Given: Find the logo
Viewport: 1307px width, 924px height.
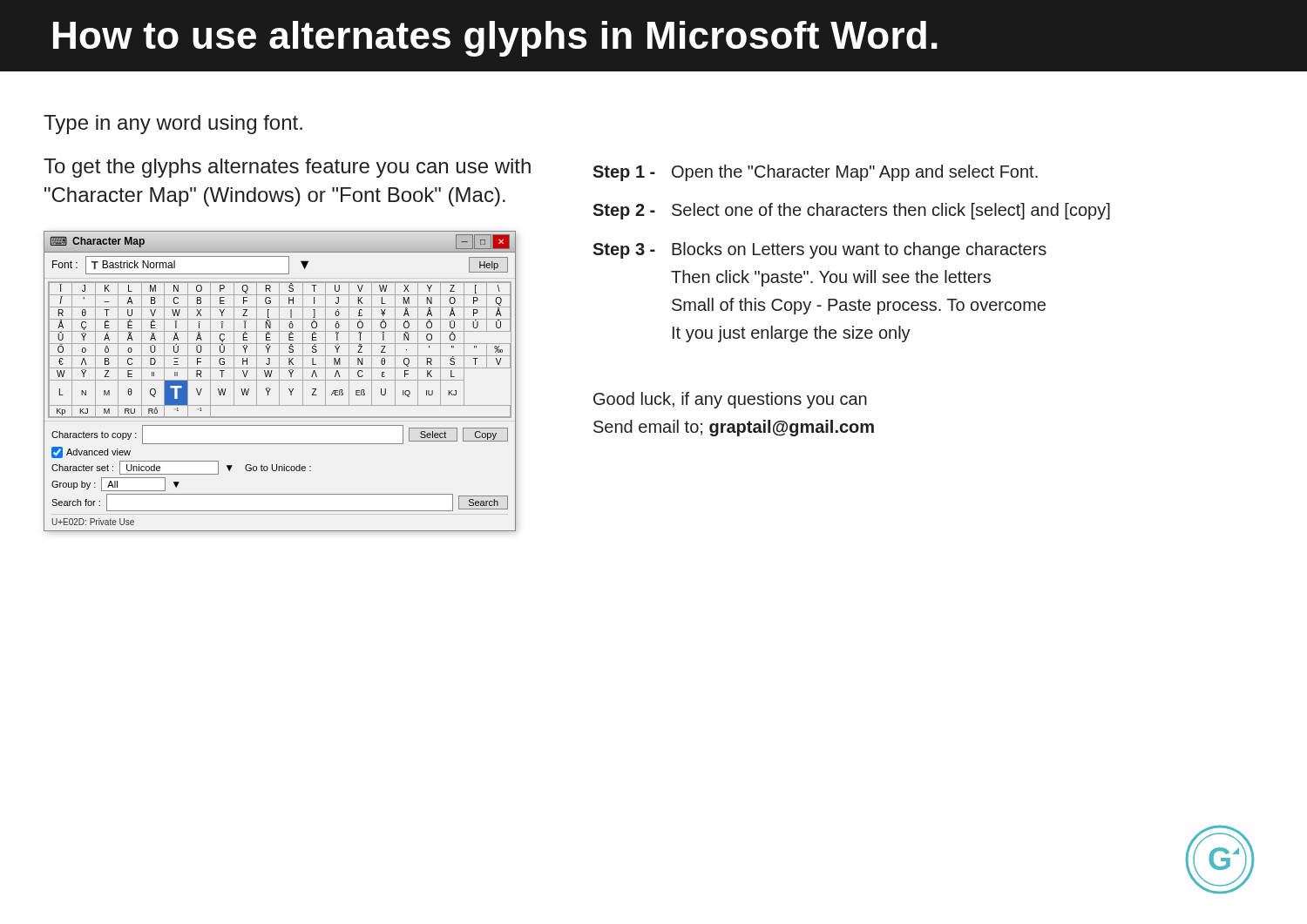Looking at the screenshot, I should [1220, 861].
